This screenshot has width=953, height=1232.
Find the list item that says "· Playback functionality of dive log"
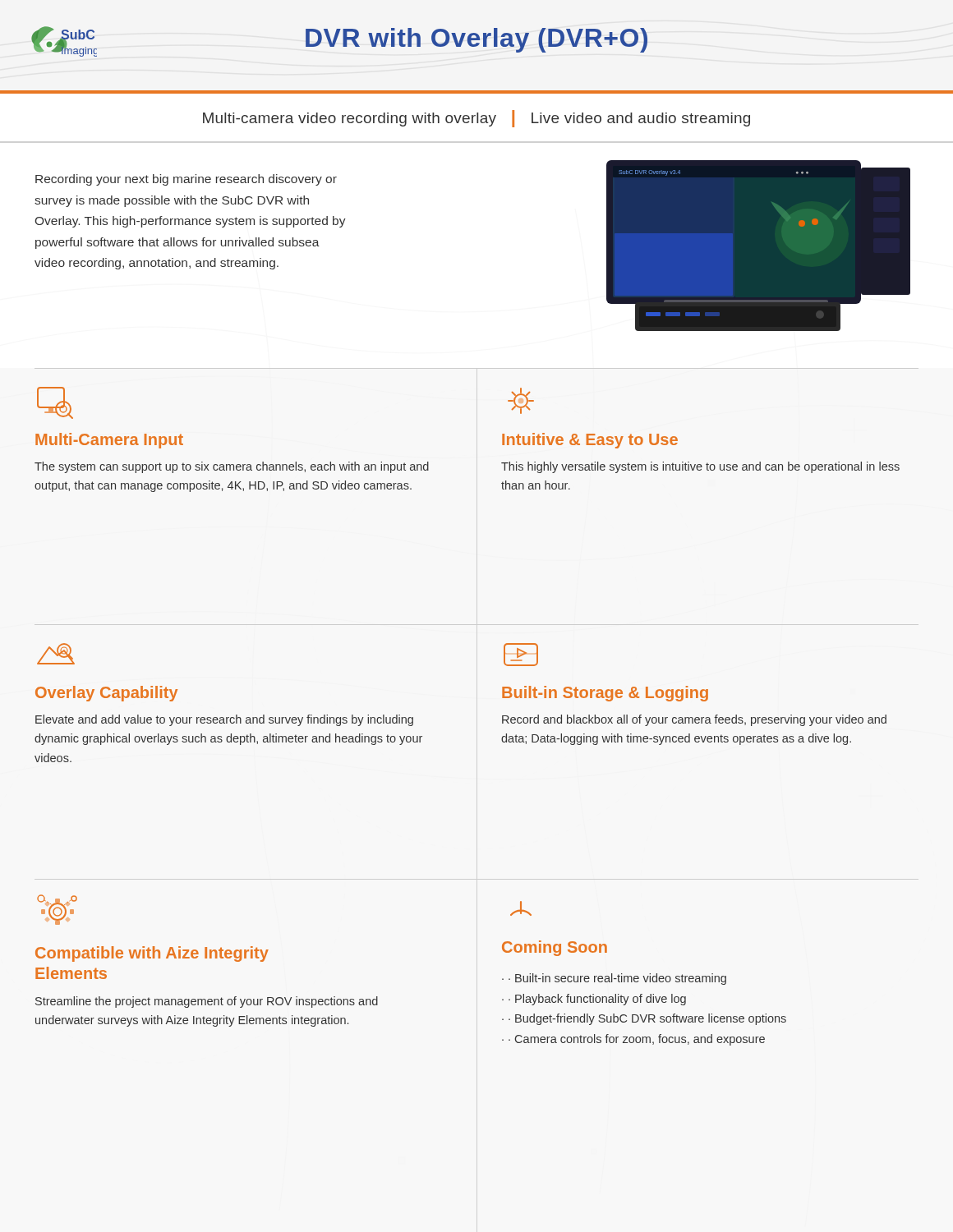coord(597,998)
